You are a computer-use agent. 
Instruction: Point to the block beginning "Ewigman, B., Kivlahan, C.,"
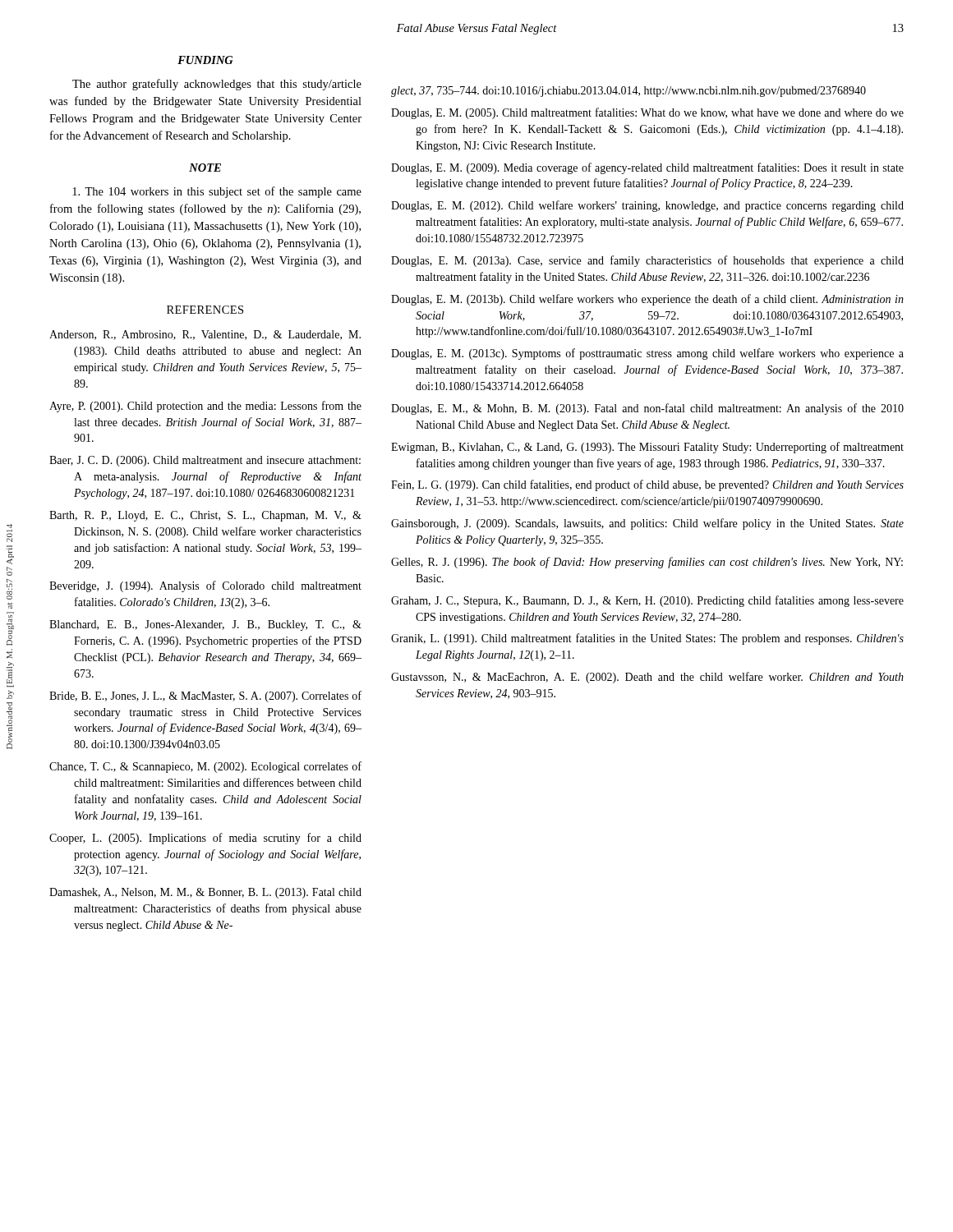[x=647, y=455]
